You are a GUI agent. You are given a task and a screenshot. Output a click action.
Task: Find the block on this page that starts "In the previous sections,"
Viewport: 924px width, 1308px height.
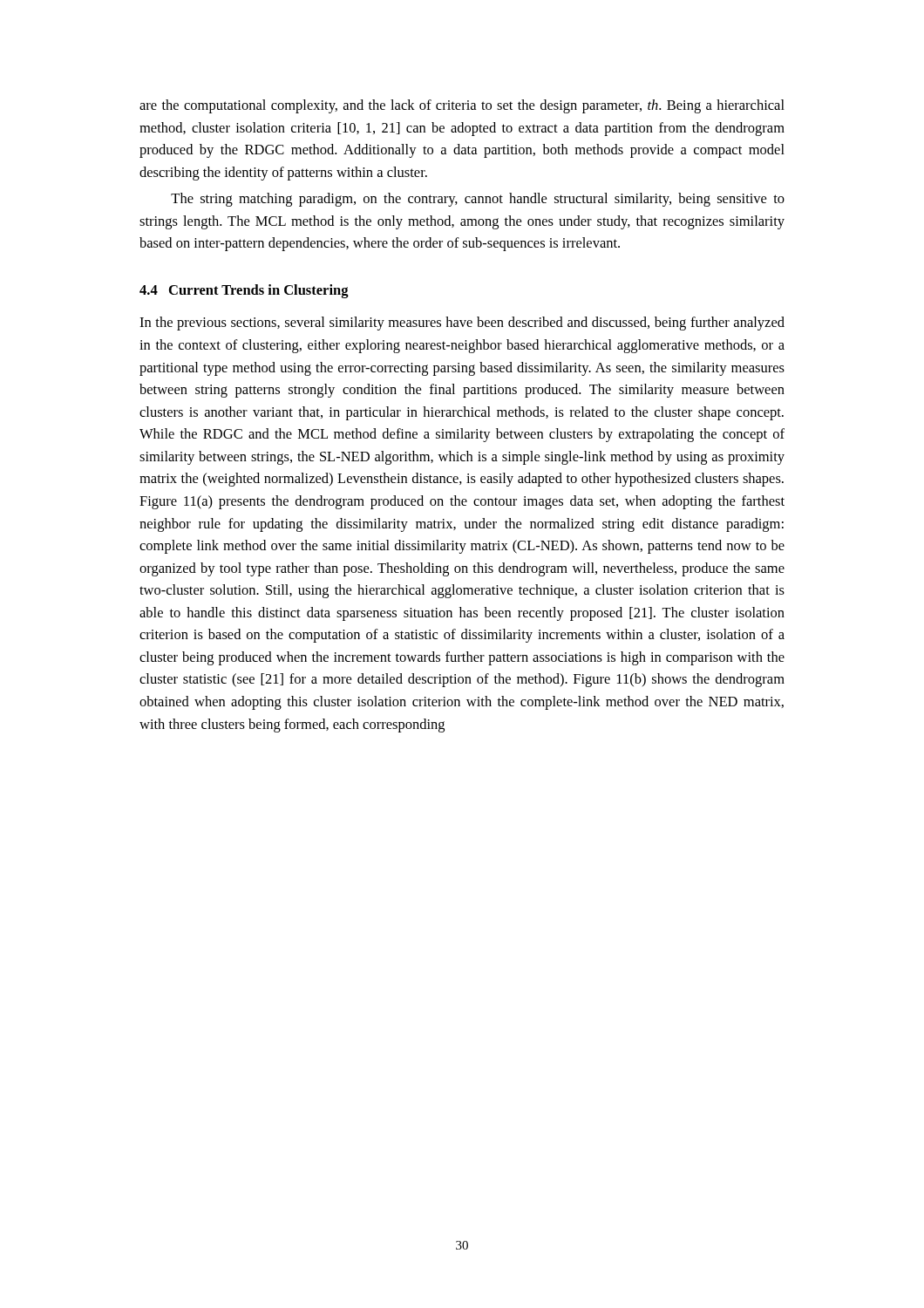462,523
